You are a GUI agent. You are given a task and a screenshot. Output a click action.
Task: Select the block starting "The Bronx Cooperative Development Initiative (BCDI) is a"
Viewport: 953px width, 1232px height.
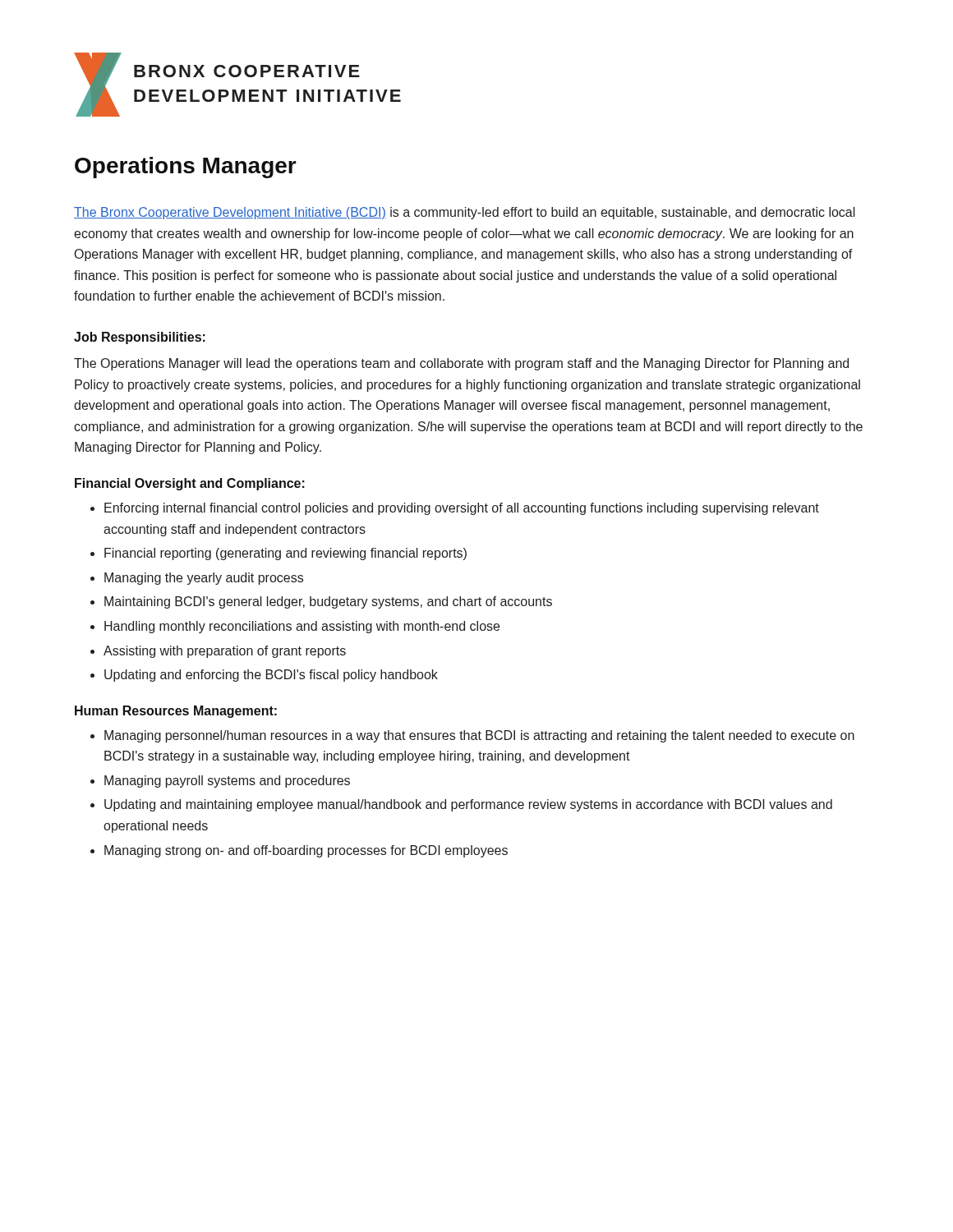point(465,254)
